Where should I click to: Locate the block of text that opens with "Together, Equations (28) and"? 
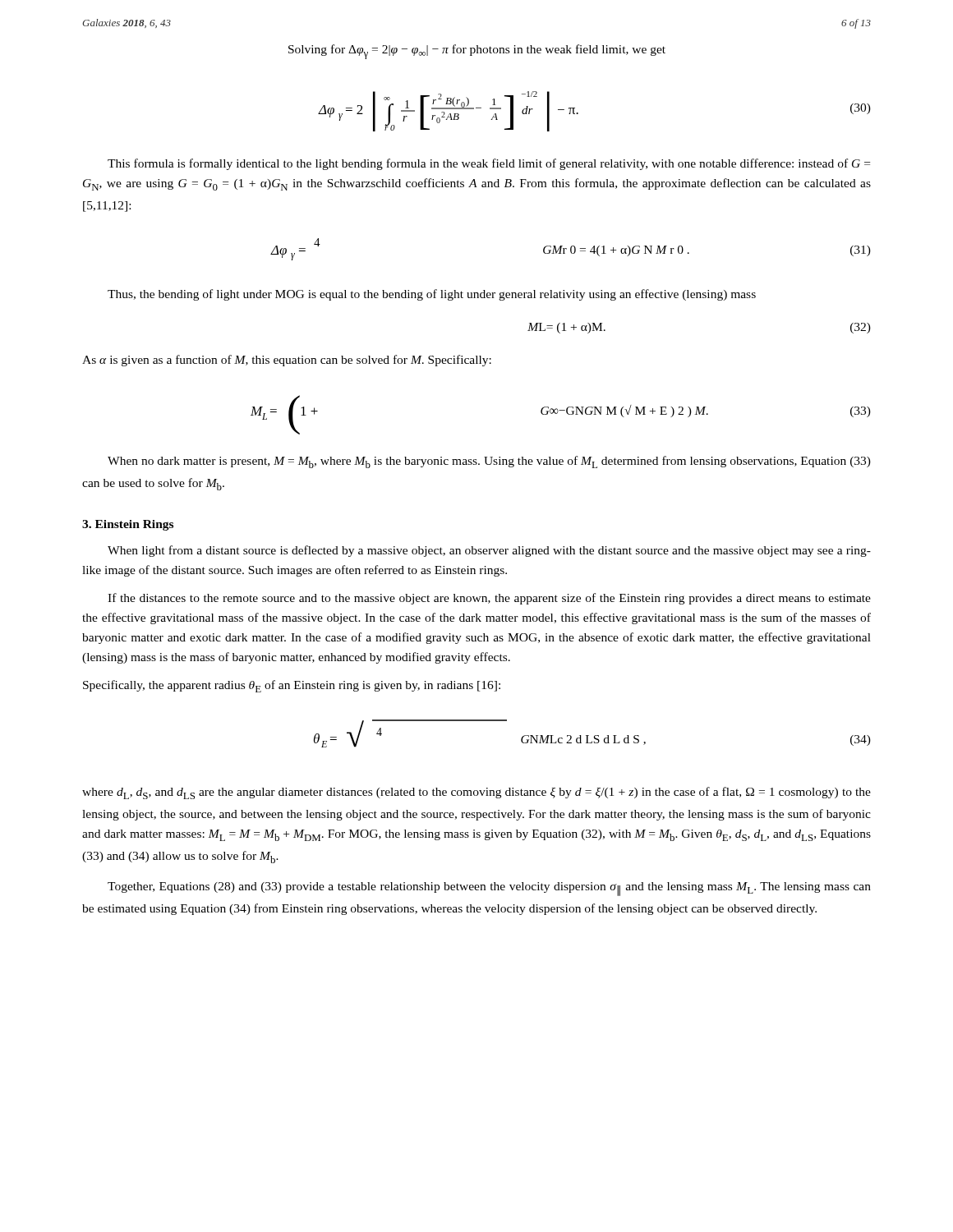476,897
